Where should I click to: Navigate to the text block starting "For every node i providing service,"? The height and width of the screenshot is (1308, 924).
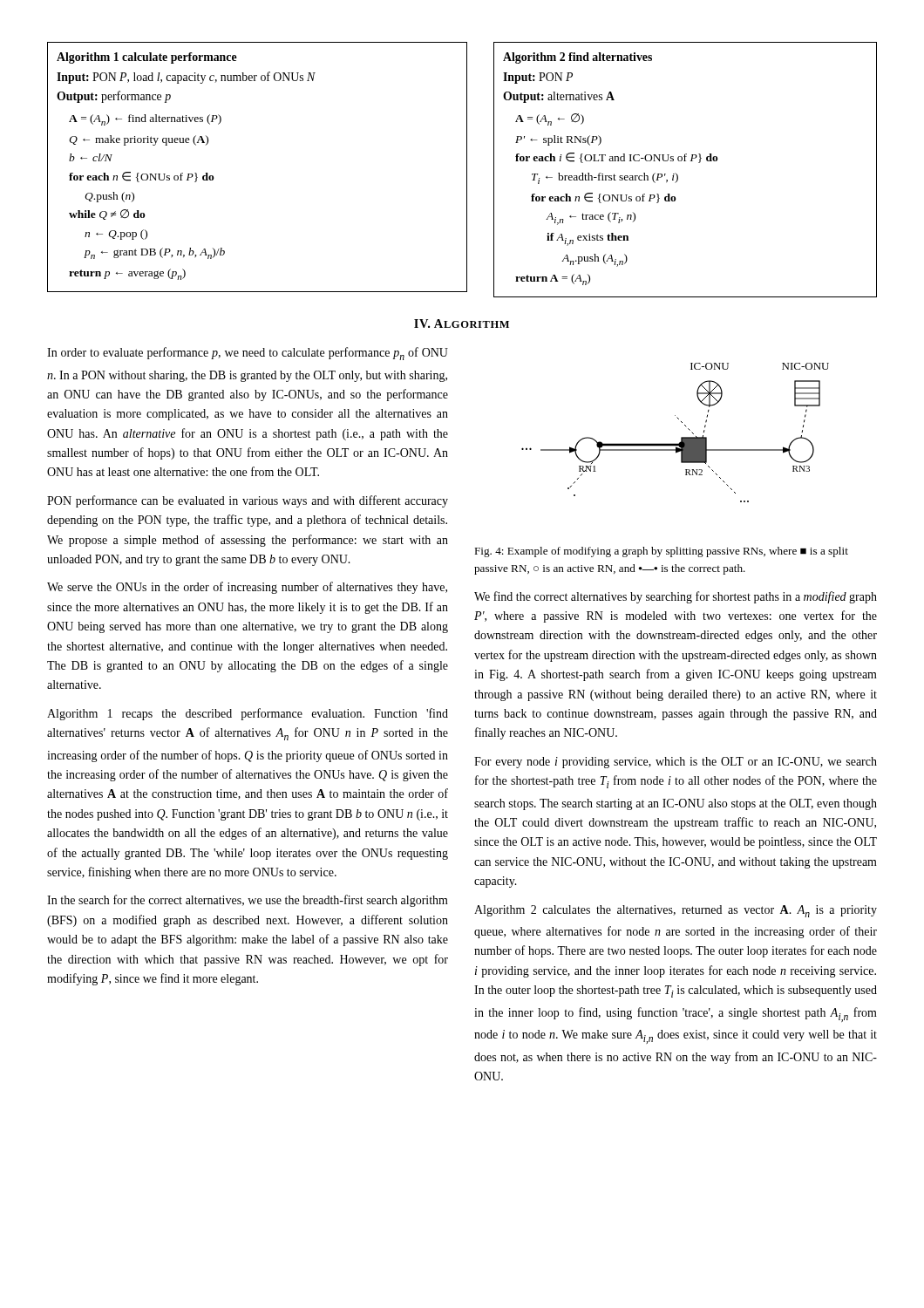tap(676, 821)
